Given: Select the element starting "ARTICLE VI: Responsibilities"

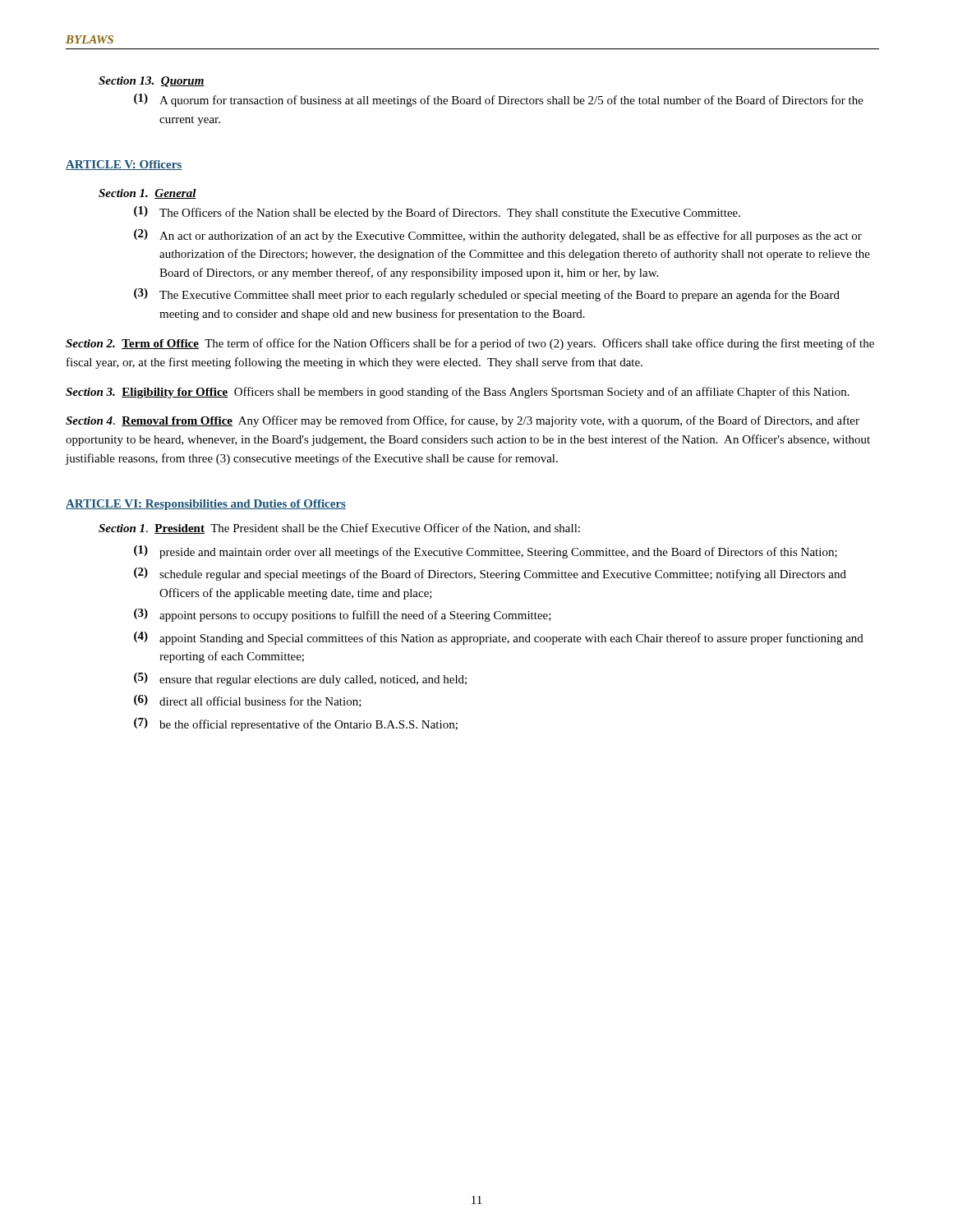Looking at the screenshot, I should (206, 503).
